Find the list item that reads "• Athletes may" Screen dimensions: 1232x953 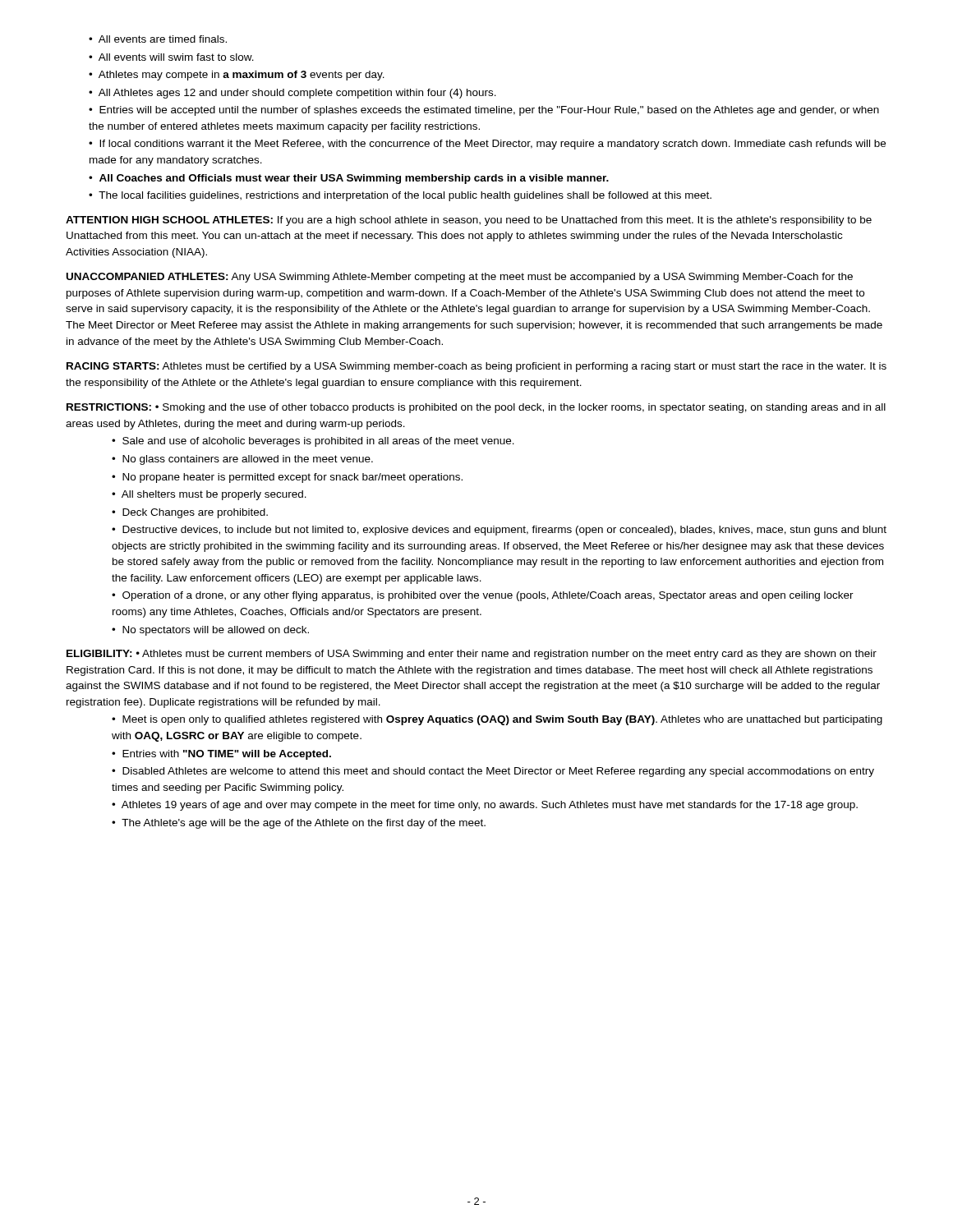click(237, 74)
